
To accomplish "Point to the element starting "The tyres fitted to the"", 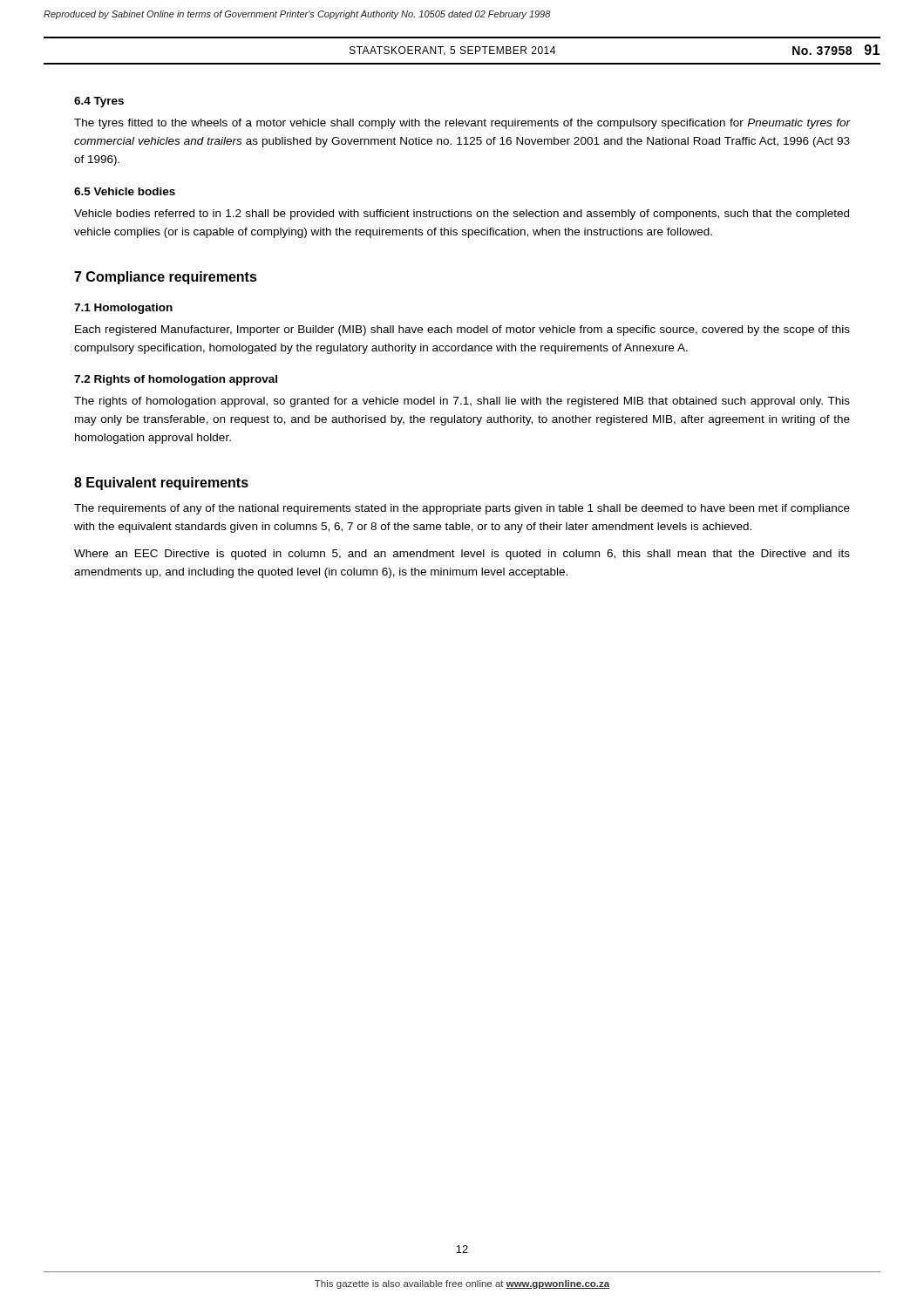I will tap(462, 141).
